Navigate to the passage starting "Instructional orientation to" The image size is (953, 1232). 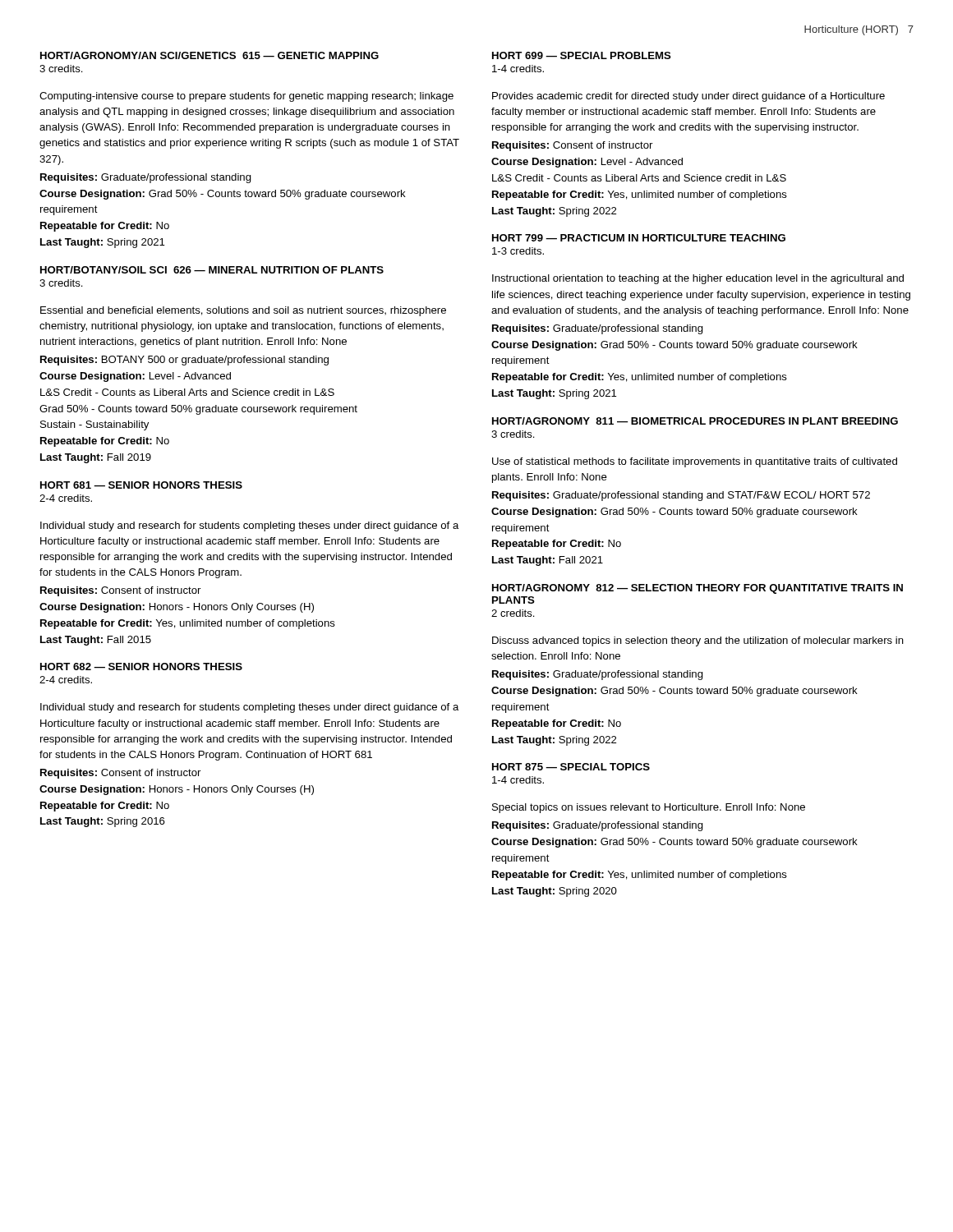[x=702, y=336]
